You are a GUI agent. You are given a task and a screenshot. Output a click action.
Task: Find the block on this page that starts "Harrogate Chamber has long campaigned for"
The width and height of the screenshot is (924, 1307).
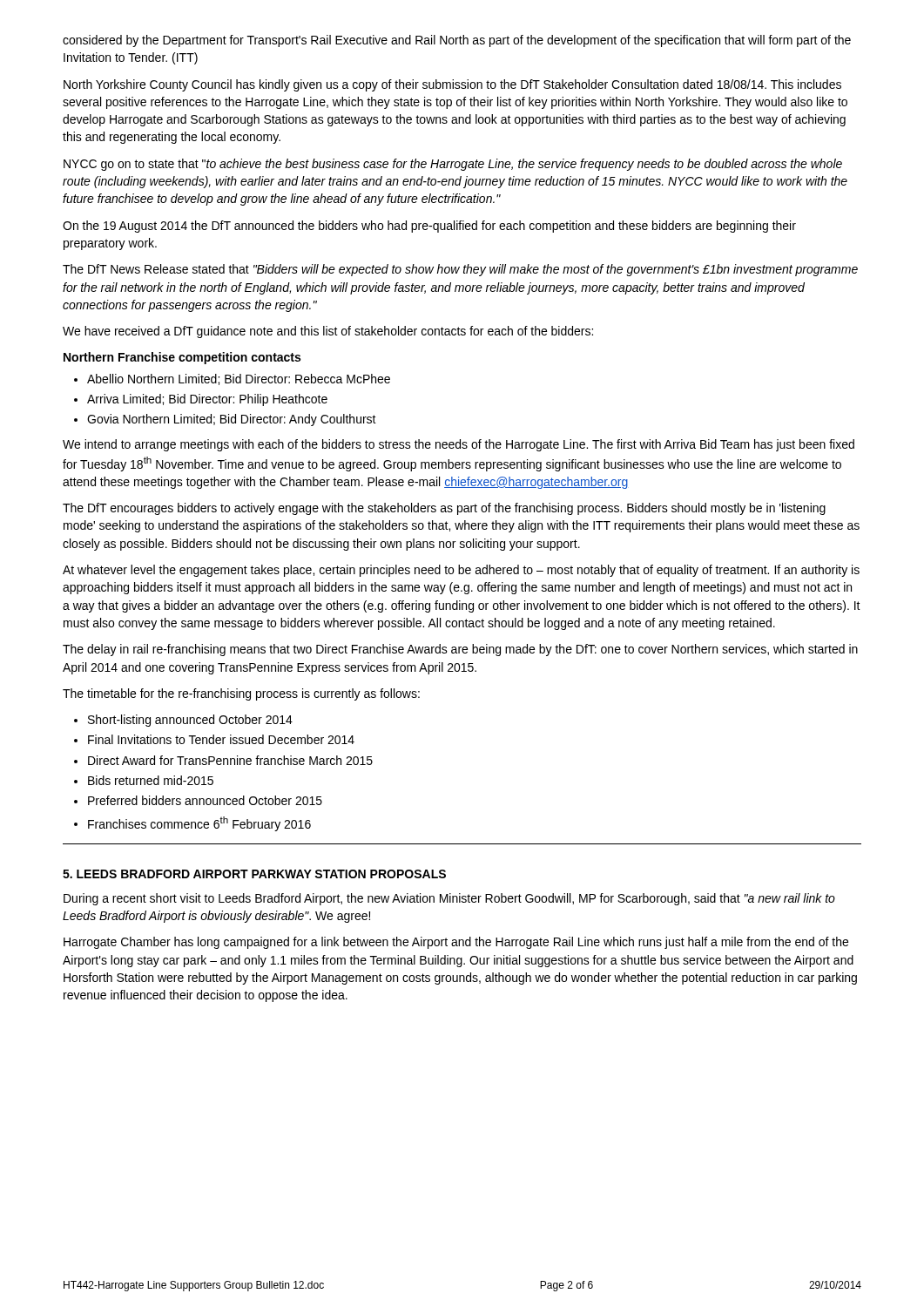coord(462,969)
